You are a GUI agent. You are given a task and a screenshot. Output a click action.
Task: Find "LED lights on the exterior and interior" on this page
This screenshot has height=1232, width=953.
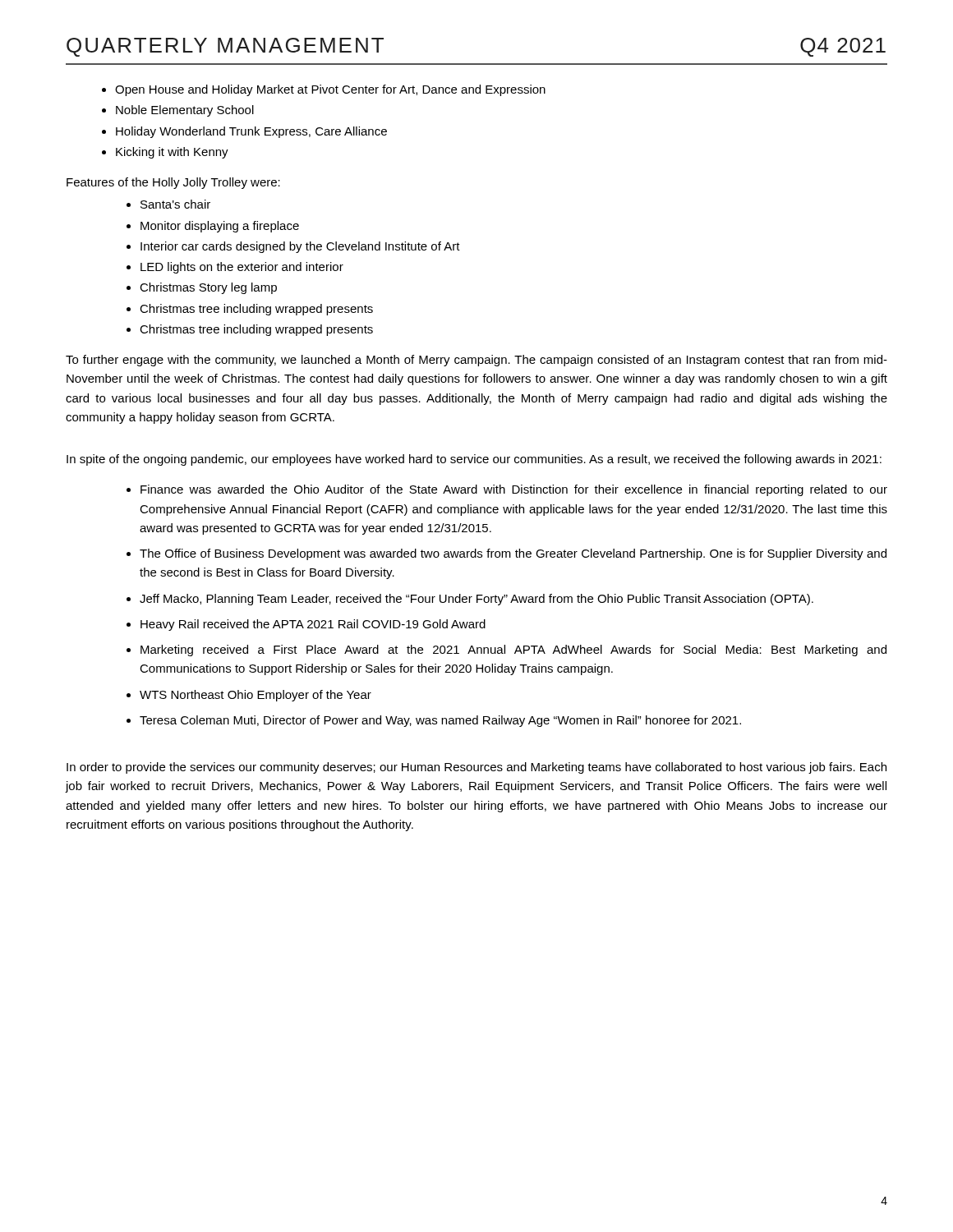tap(241, 267)
